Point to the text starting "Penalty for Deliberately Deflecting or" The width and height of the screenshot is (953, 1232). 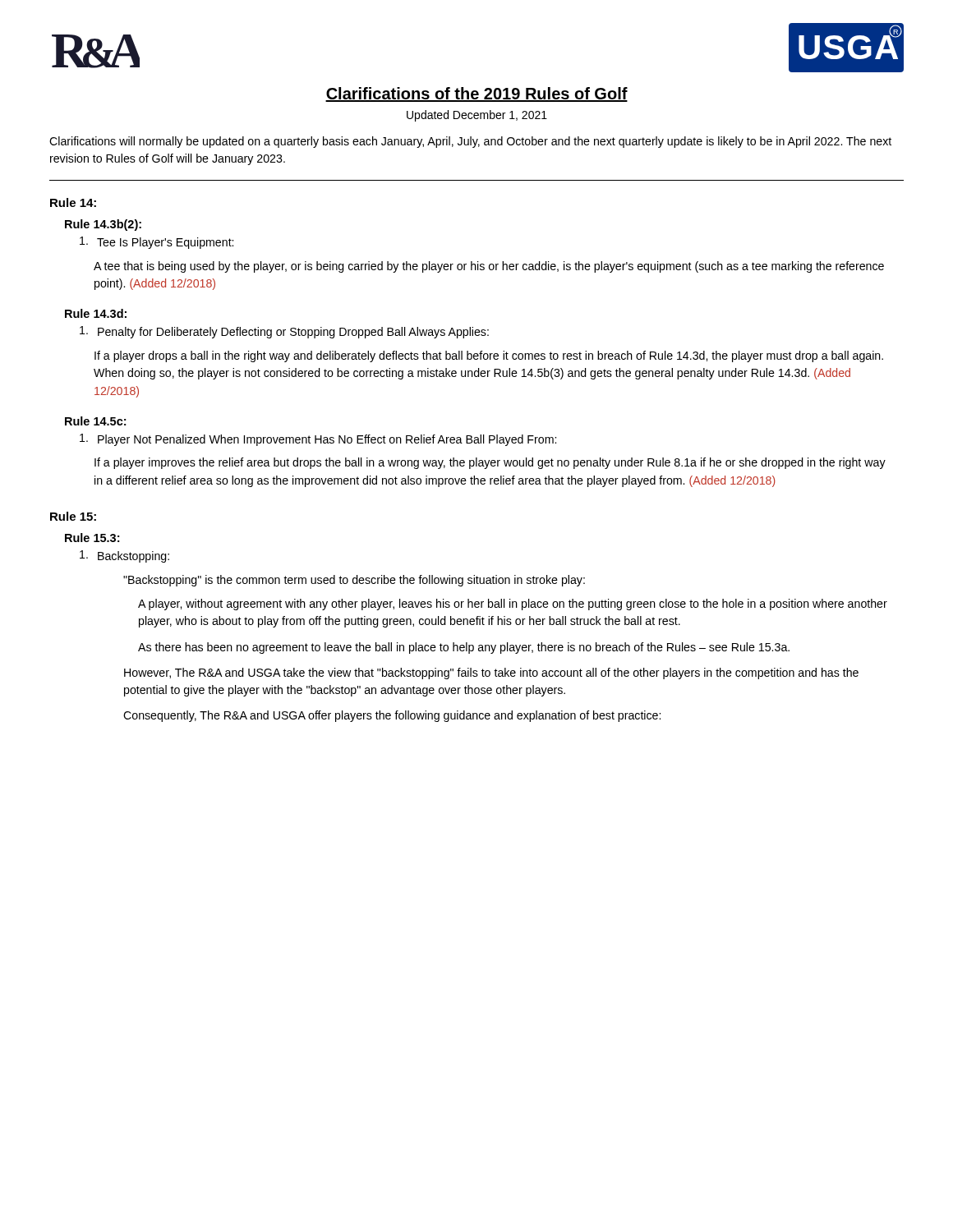click(284, 332)
